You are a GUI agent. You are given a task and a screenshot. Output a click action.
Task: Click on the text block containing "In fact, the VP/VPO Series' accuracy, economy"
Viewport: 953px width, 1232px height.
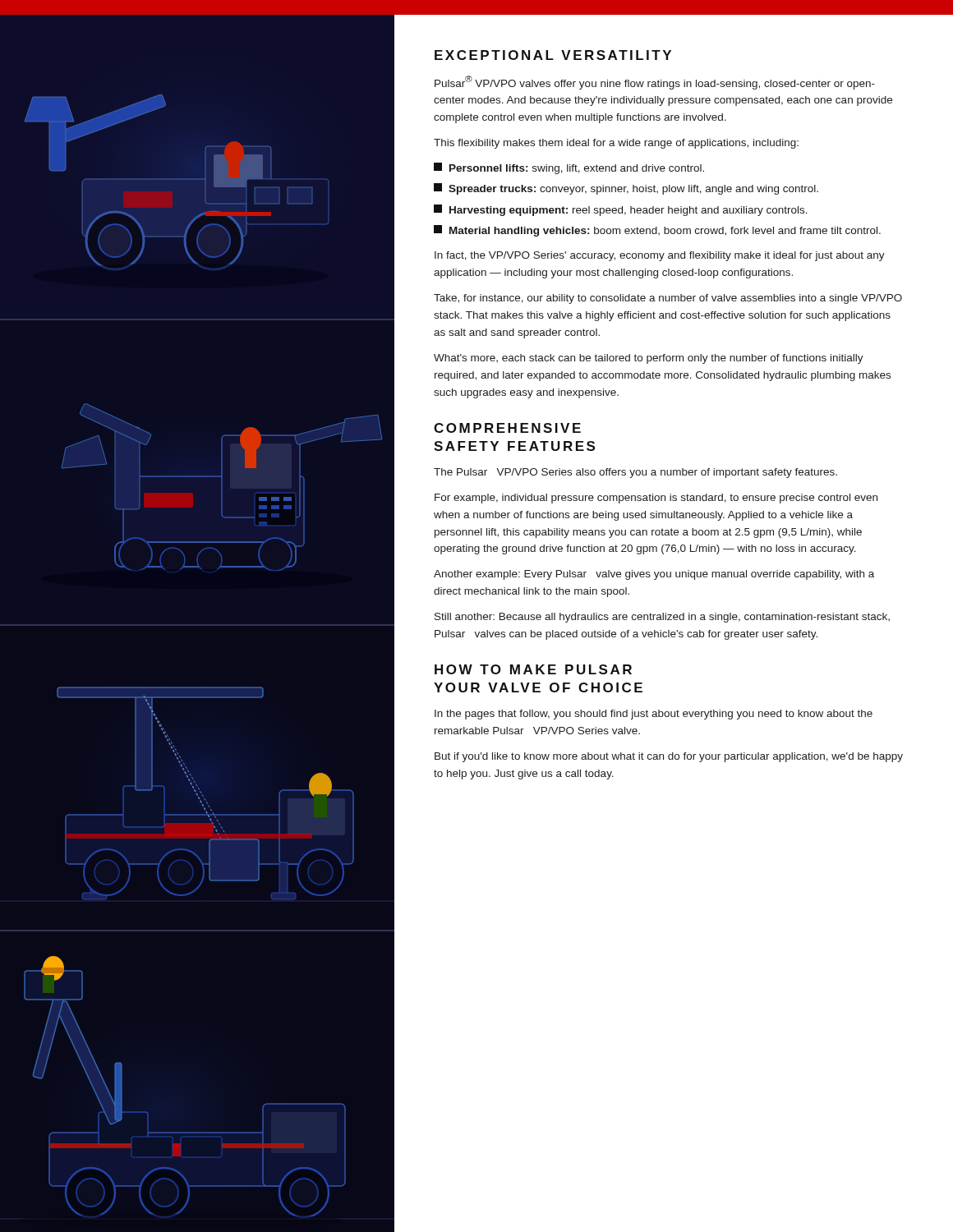coord(659,264)
